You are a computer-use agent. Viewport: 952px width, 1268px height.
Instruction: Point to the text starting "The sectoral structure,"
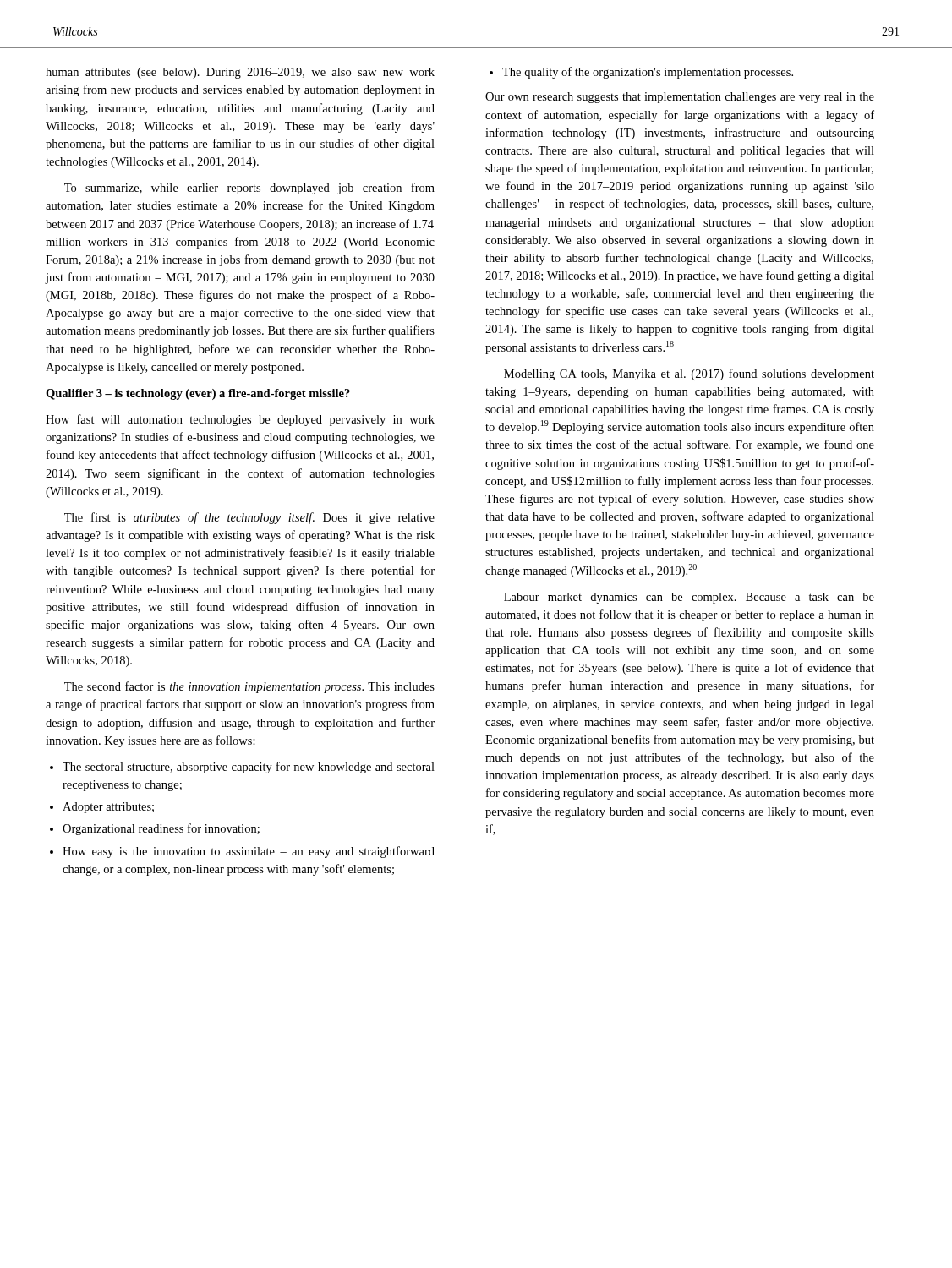point(249,776)
